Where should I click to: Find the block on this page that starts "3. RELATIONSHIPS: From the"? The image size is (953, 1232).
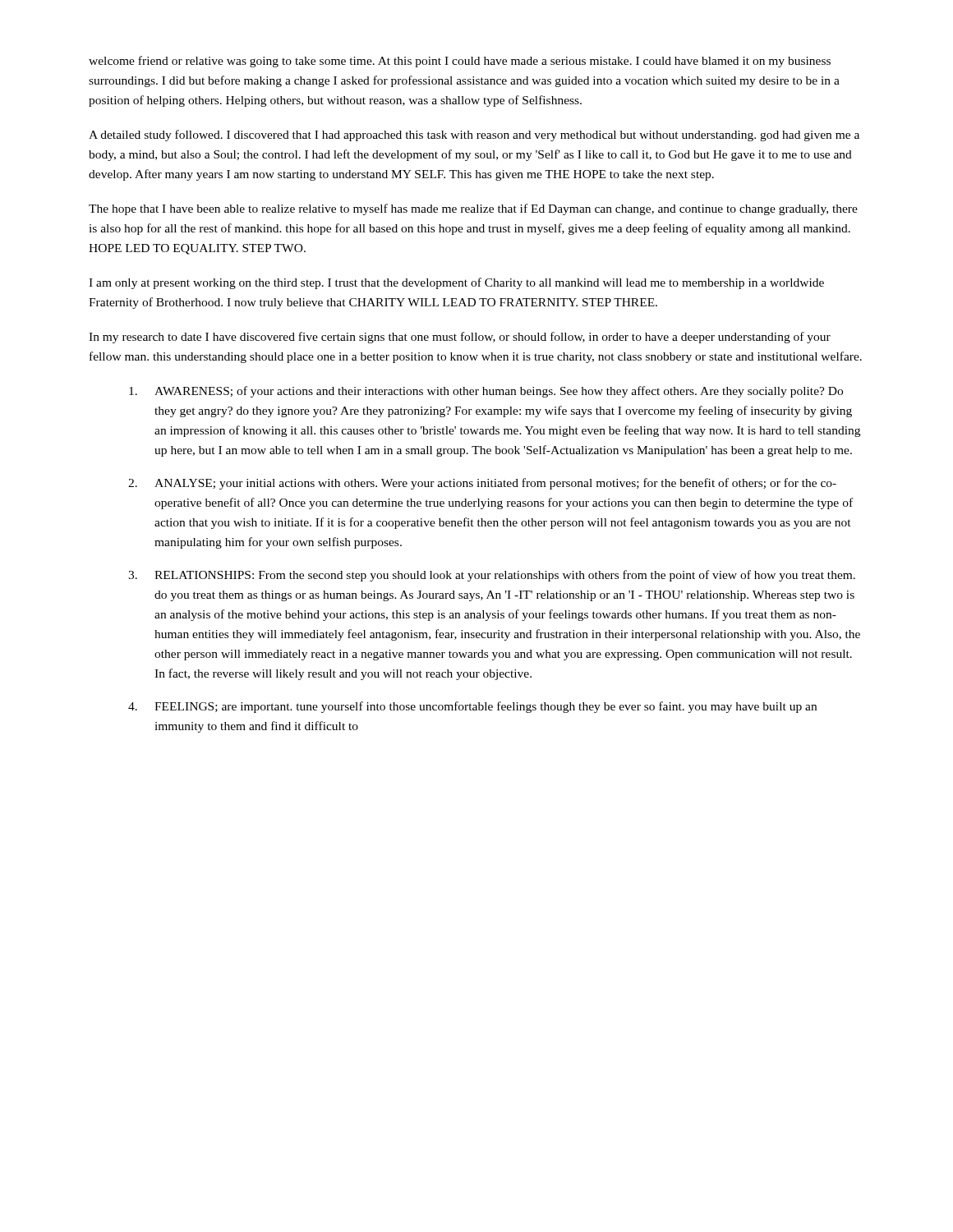496,625
